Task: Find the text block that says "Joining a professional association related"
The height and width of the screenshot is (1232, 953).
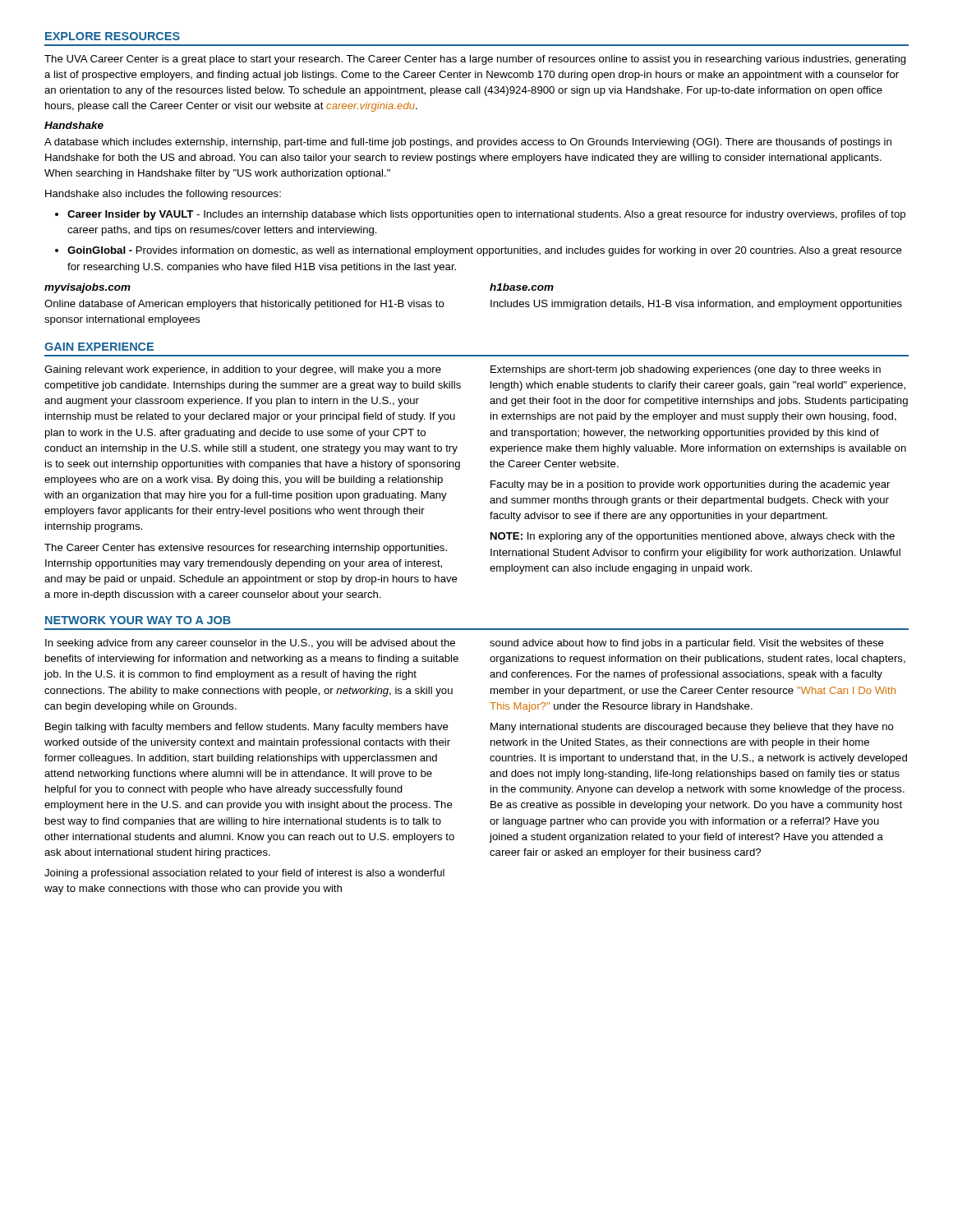Action: pyautogui.click(x=254, y=881)
